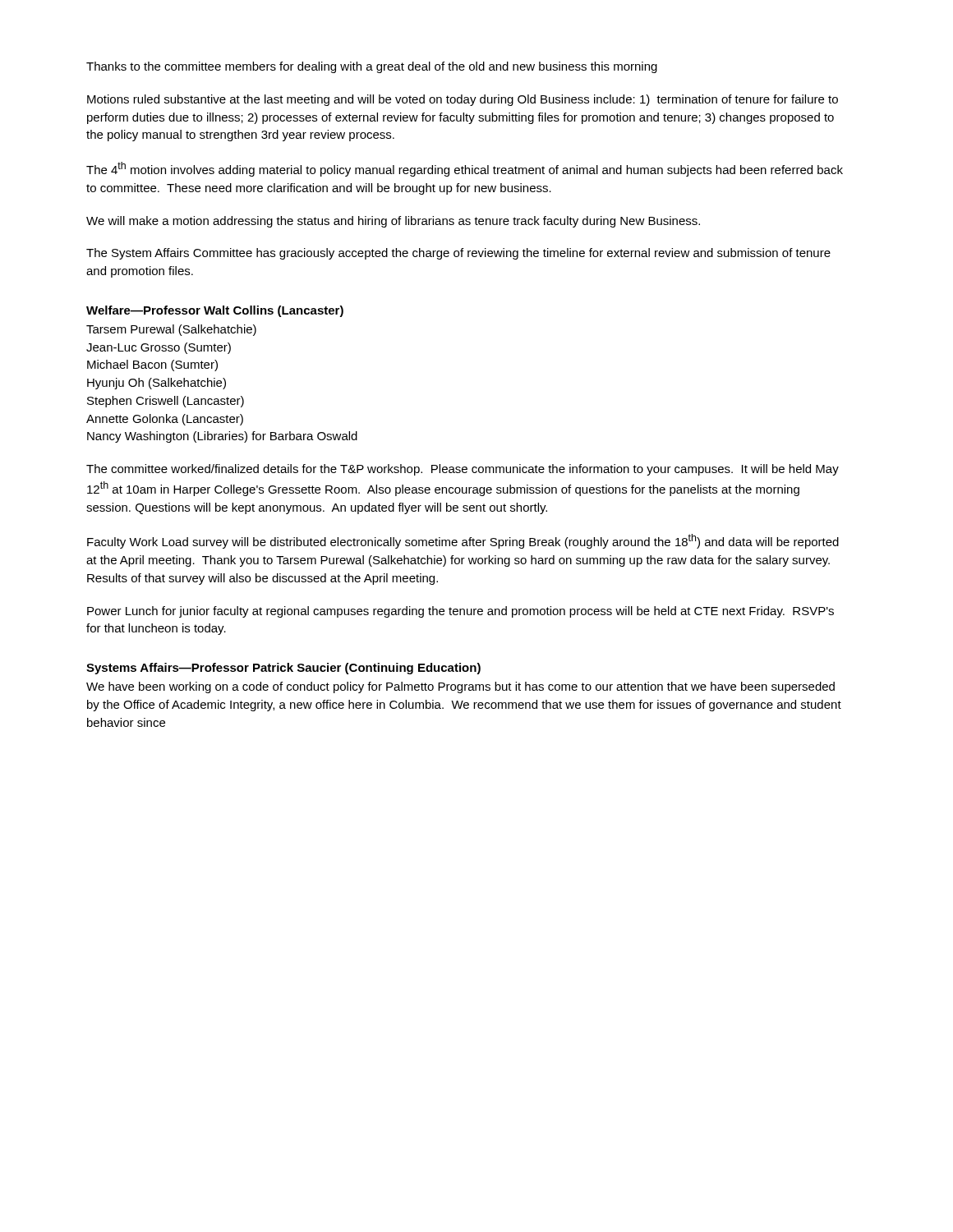Select the passage starting "Jean-Luc Grosso (Sumter)"
The width and height of the screenshot is (953, 1232).
(x=159, y=347)
